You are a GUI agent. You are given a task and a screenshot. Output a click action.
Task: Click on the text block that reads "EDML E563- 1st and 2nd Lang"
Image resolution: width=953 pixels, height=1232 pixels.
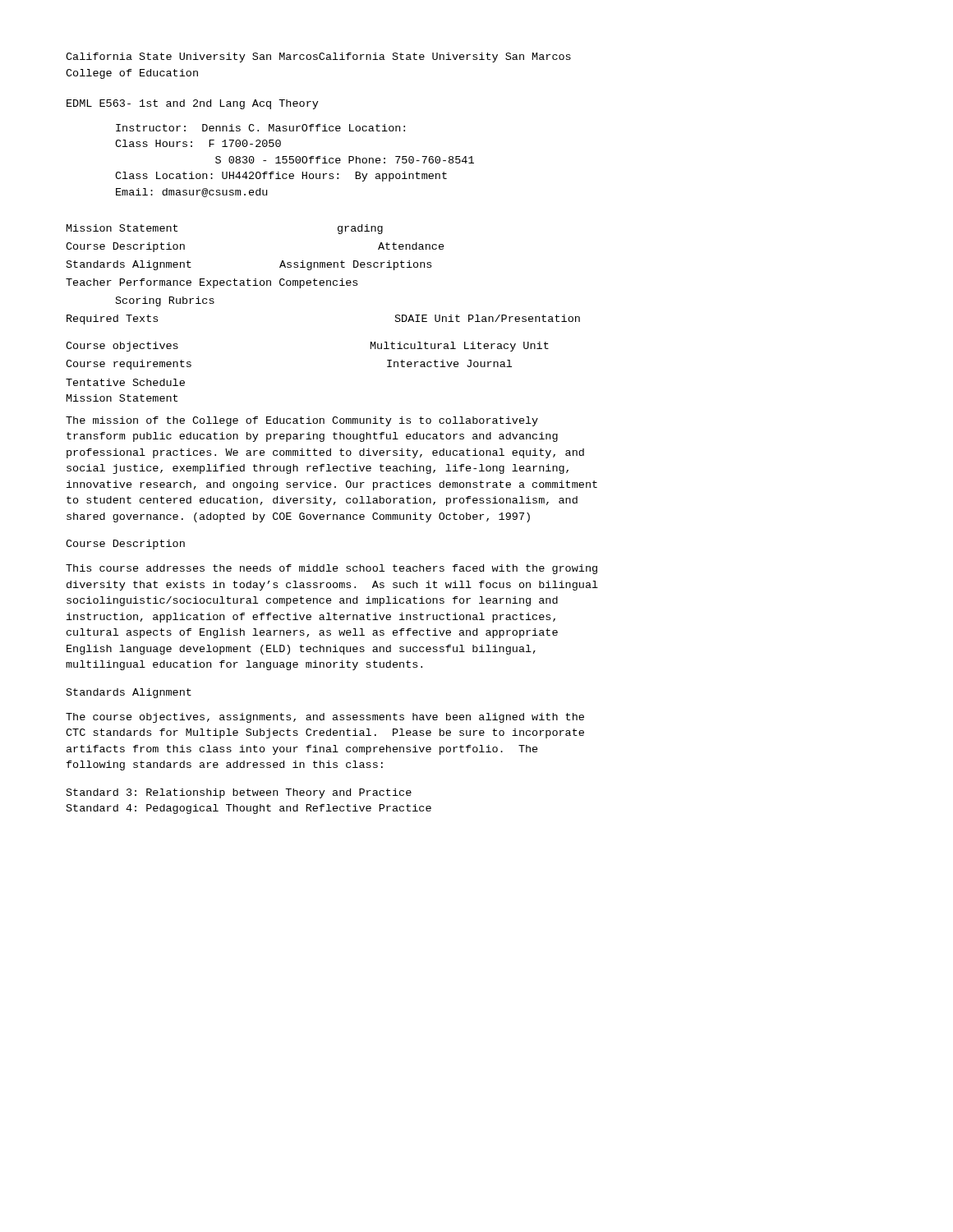[192, 104]
